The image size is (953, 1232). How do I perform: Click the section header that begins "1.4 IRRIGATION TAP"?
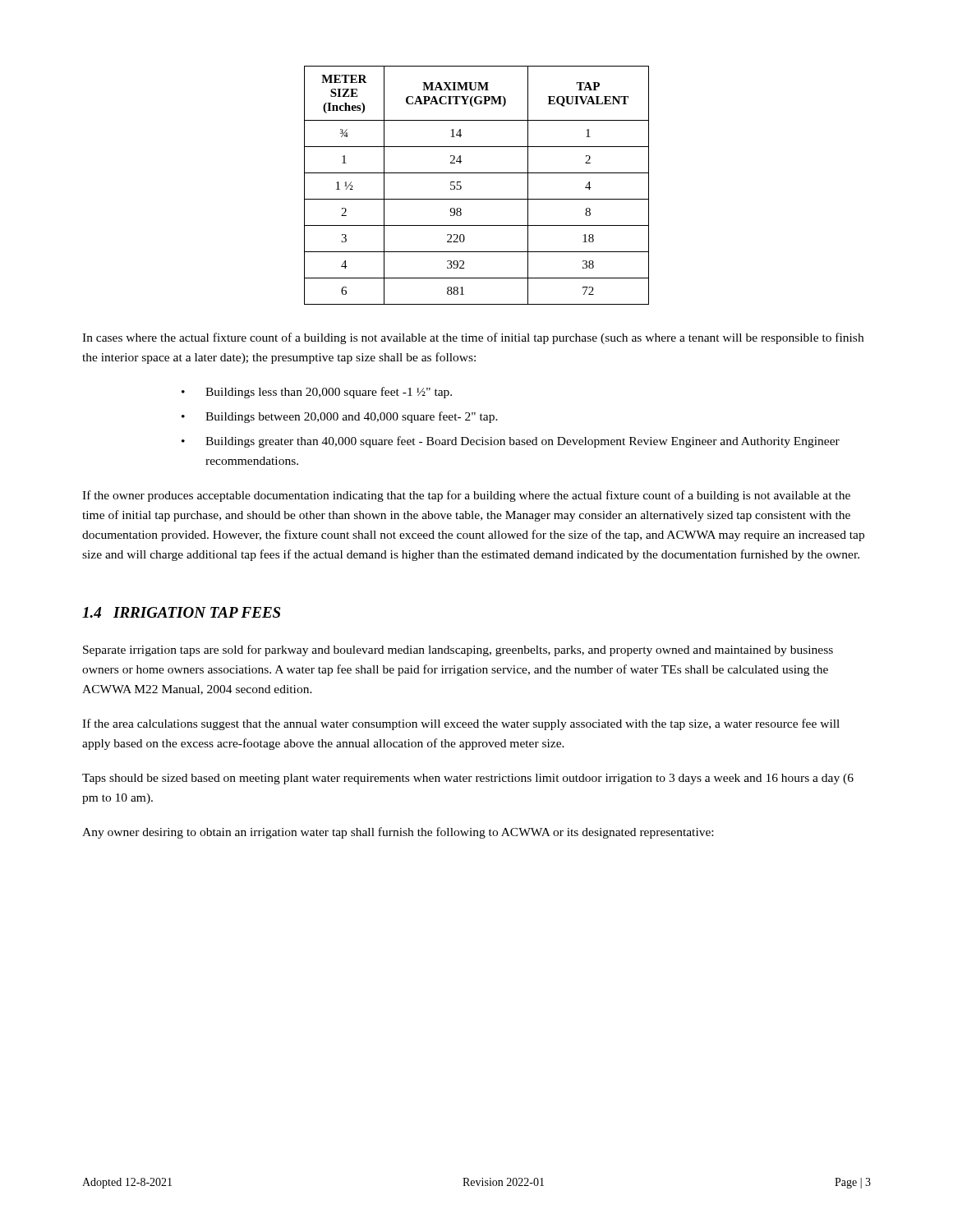click(x=182, y=612)
